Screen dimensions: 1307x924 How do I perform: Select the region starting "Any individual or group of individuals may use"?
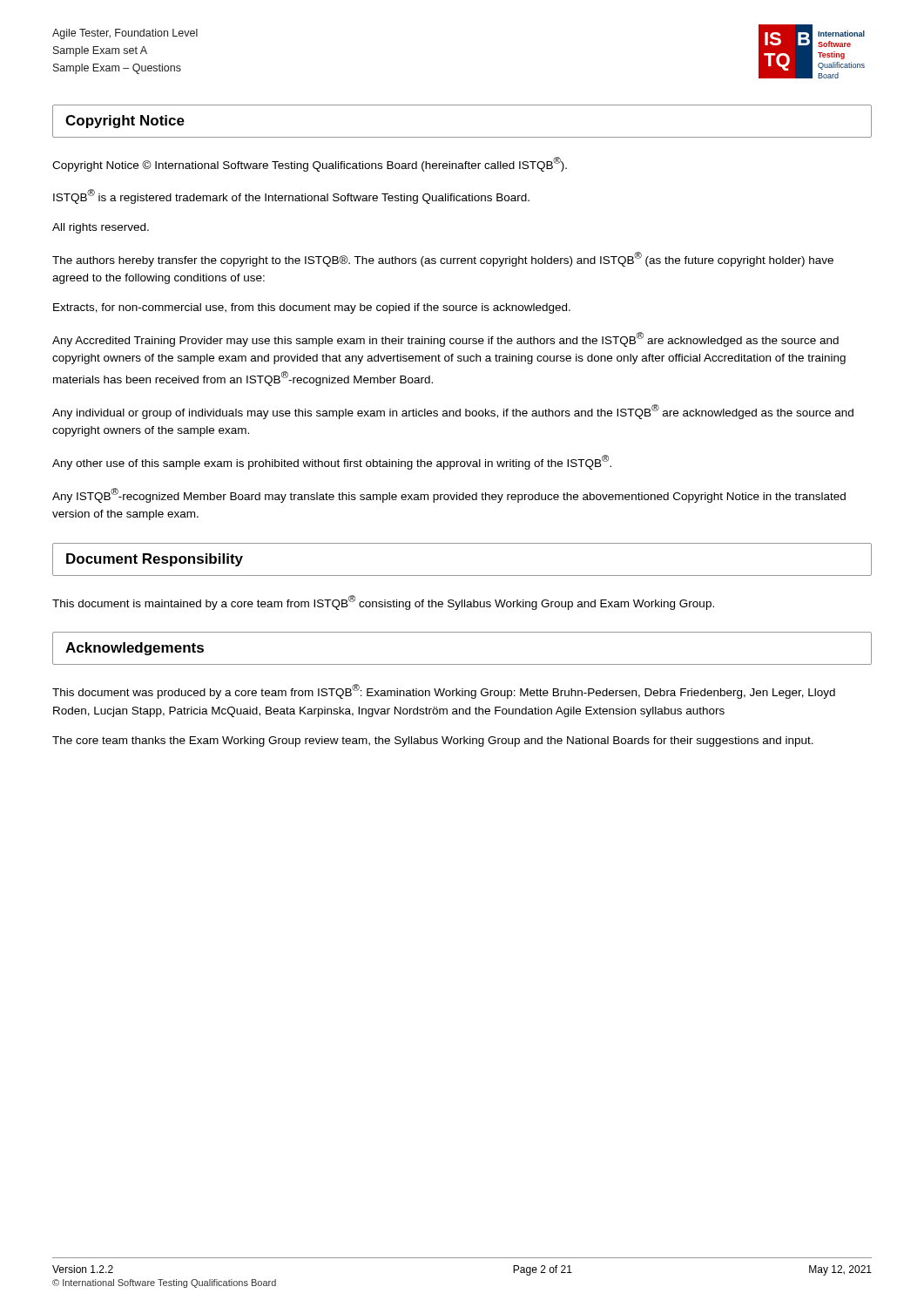pos(453,420)
